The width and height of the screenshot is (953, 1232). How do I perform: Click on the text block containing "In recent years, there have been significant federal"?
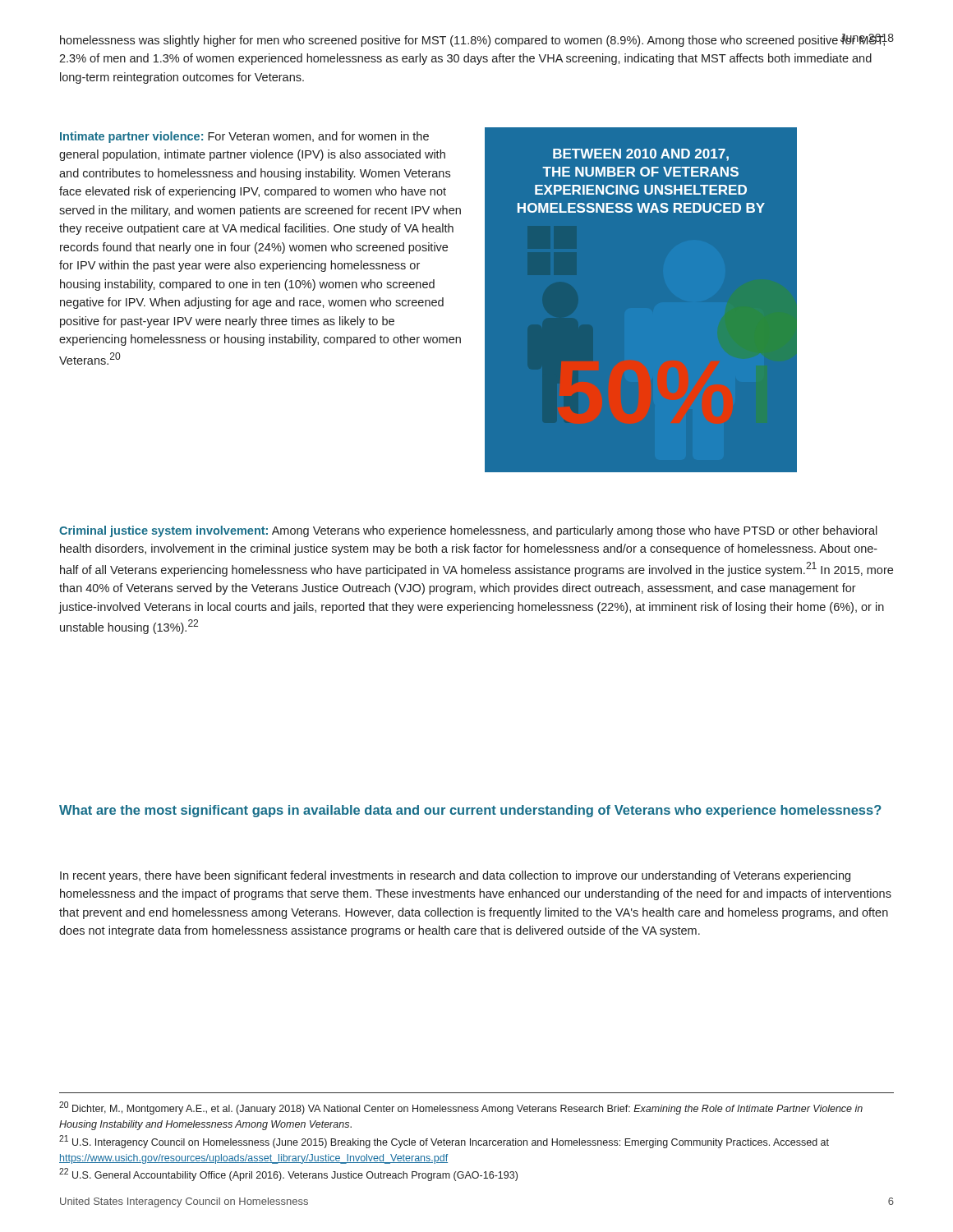tap(475, 903)
